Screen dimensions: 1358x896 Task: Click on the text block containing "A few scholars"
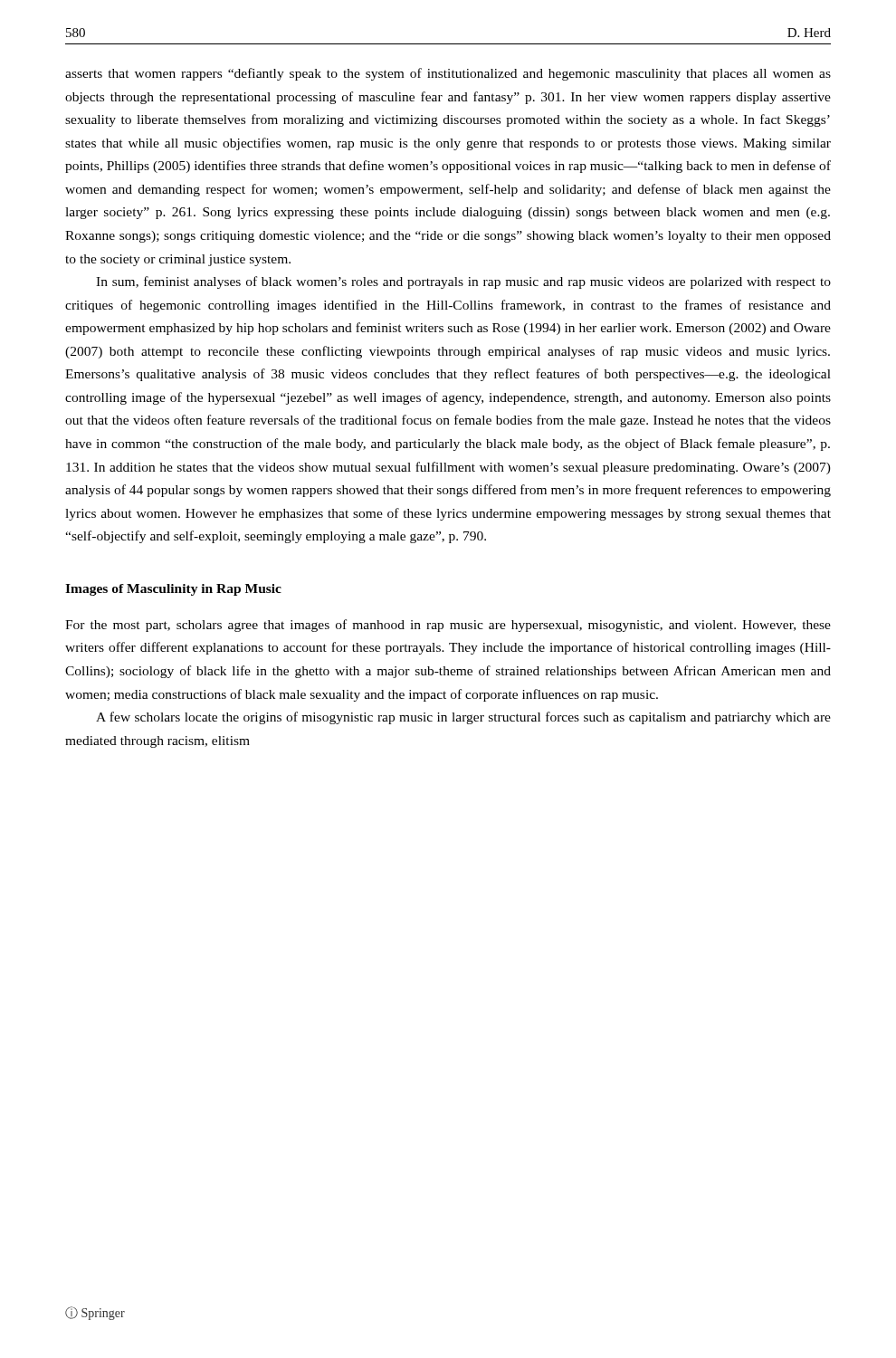click(x=448, y=728)
